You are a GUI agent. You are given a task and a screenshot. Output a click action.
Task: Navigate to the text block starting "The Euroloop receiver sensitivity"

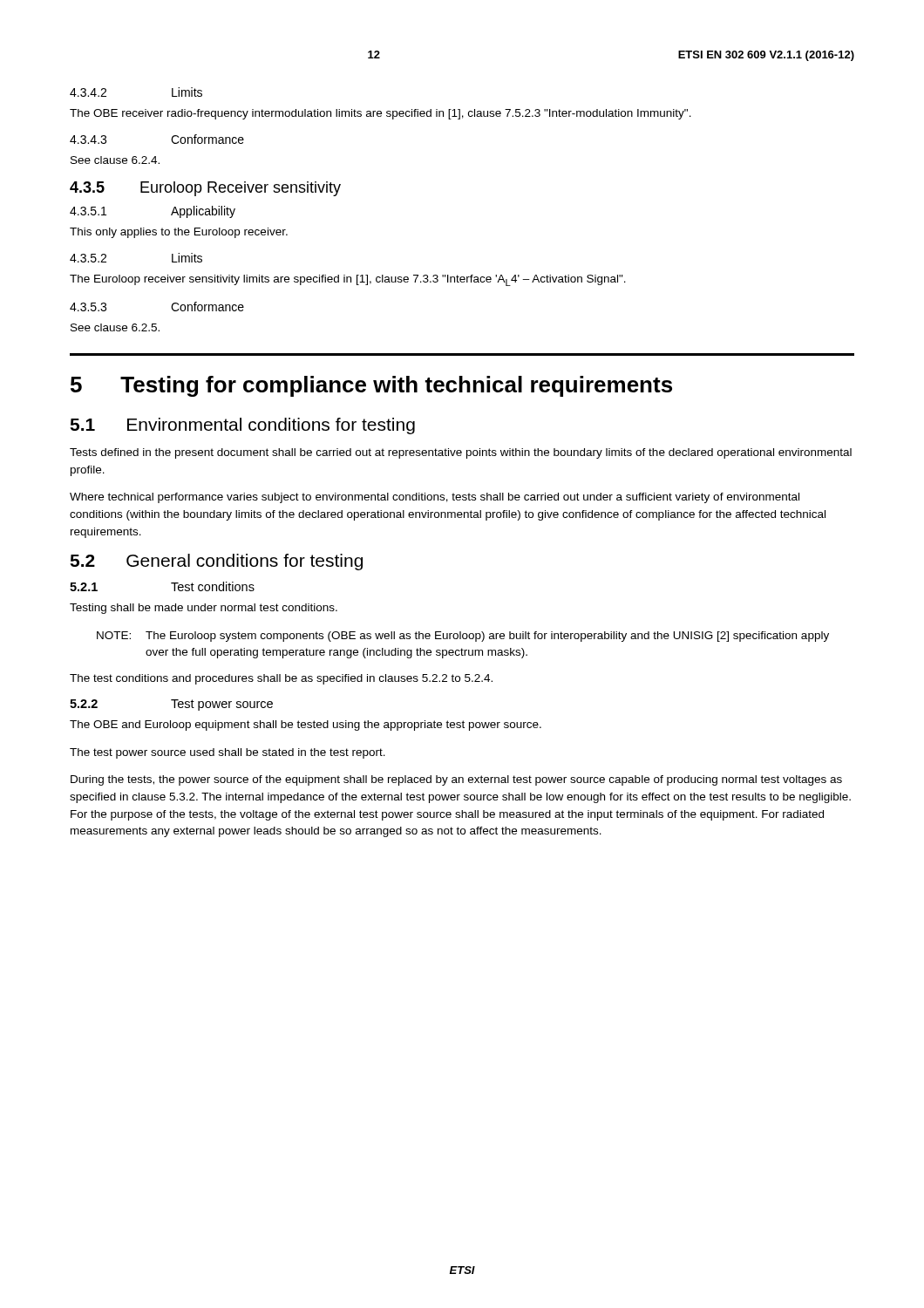click(x=348, y=280)
